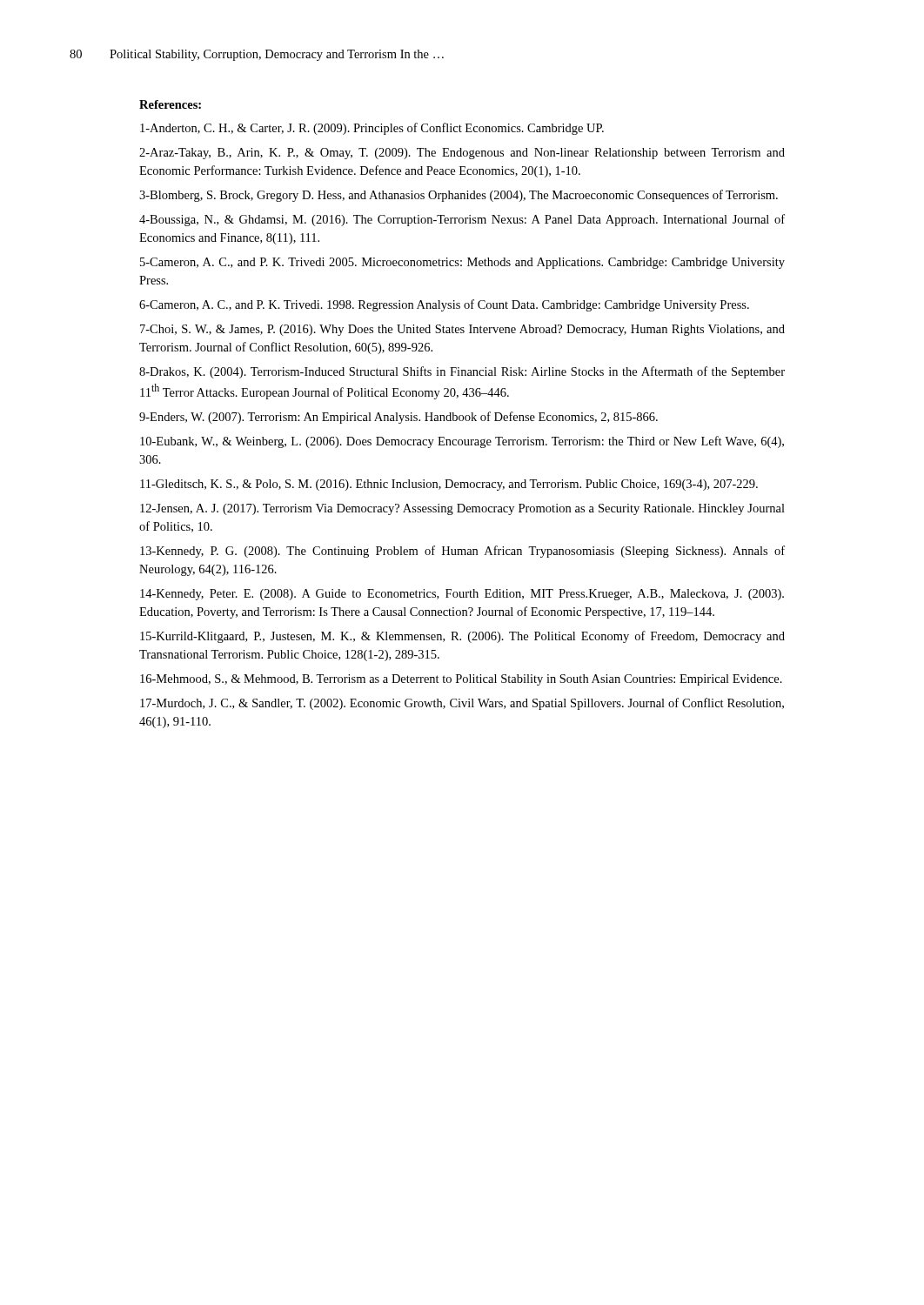Locate the block of text that opens with "2-Araz-Takay, B., Arin, K. P., & Omay, T."
Screen dimensions: 1305x924
point(462,161)
